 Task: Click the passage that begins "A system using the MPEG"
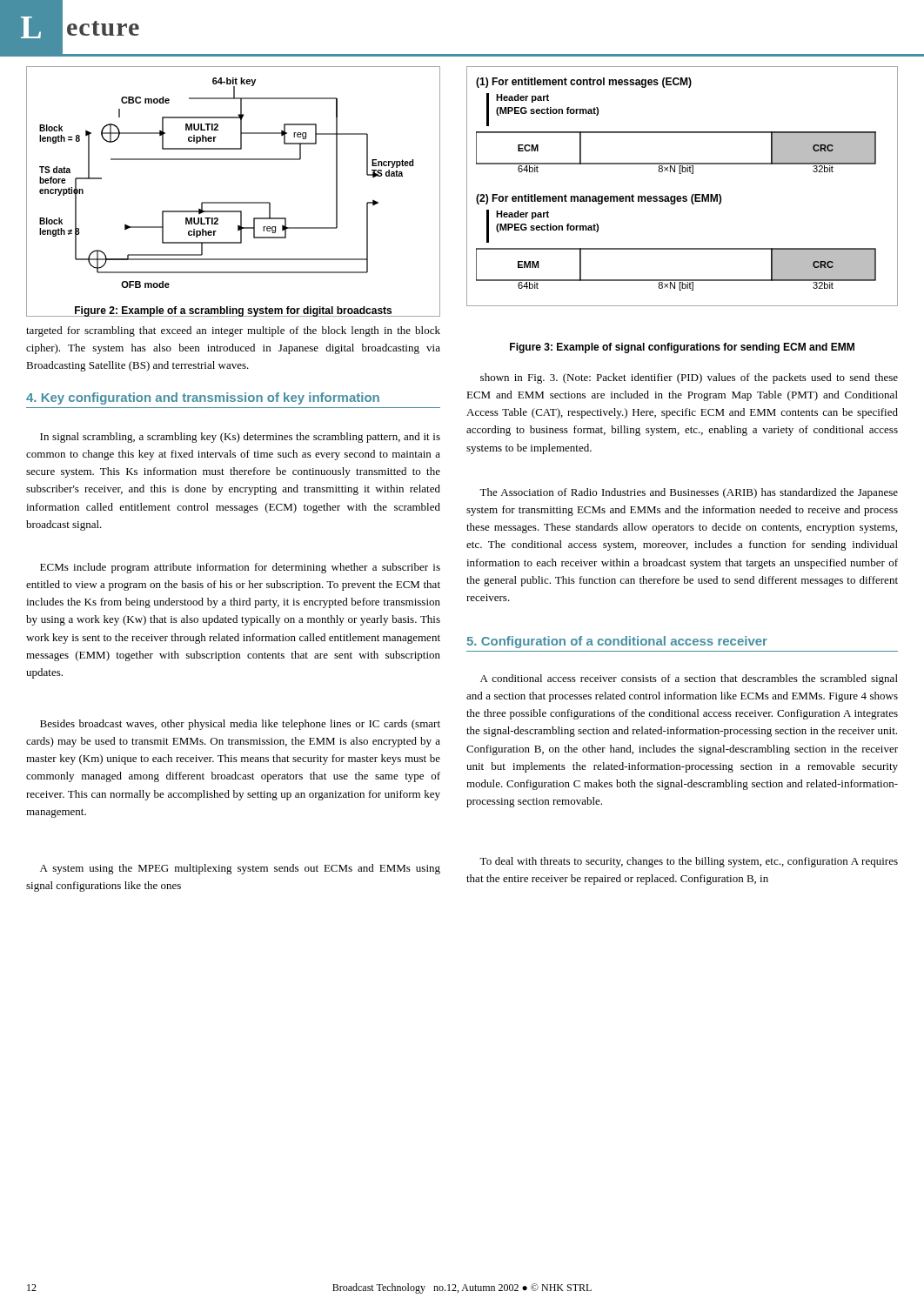[233, 877]
